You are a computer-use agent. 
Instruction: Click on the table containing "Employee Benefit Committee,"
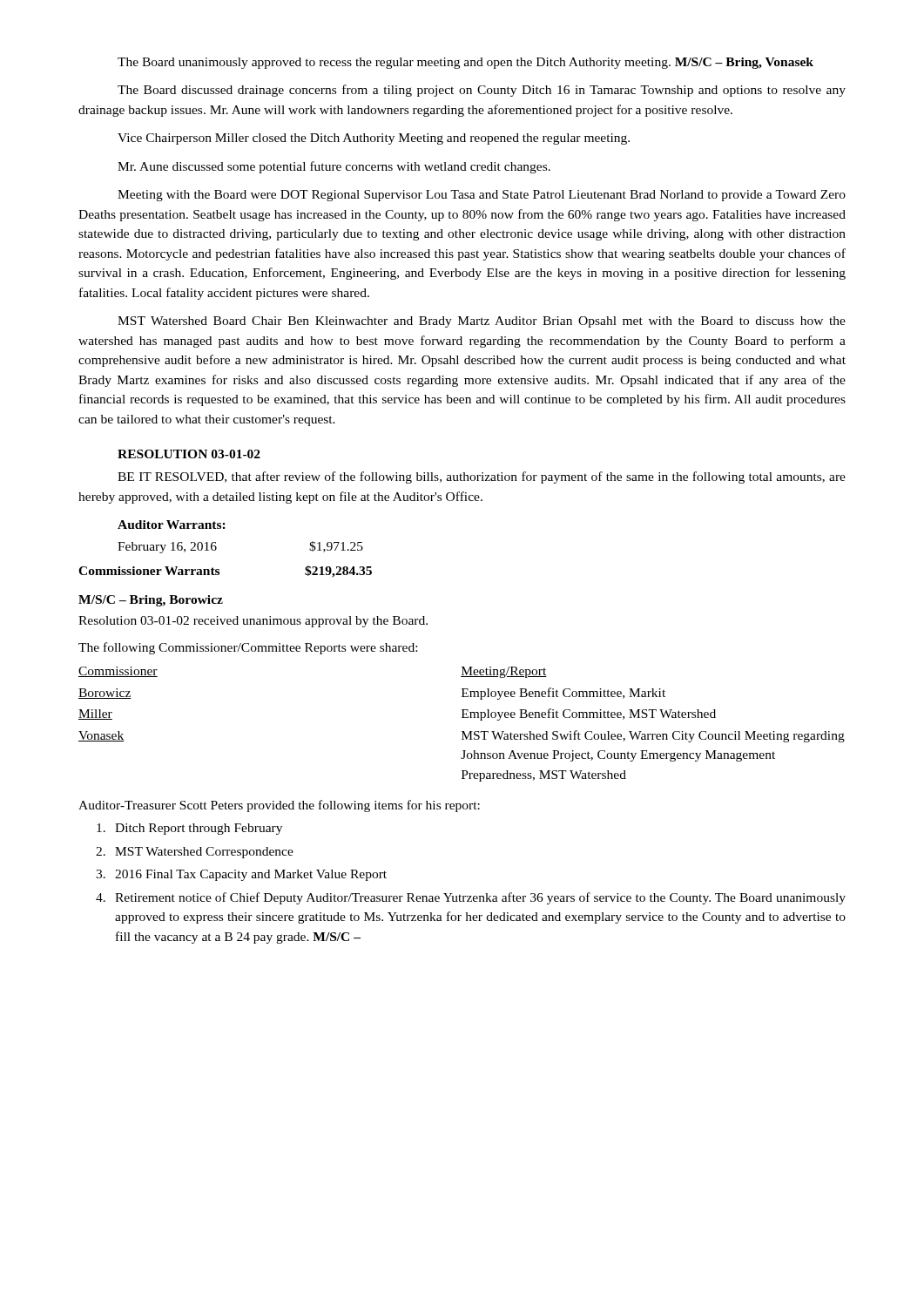coord(462,723)
